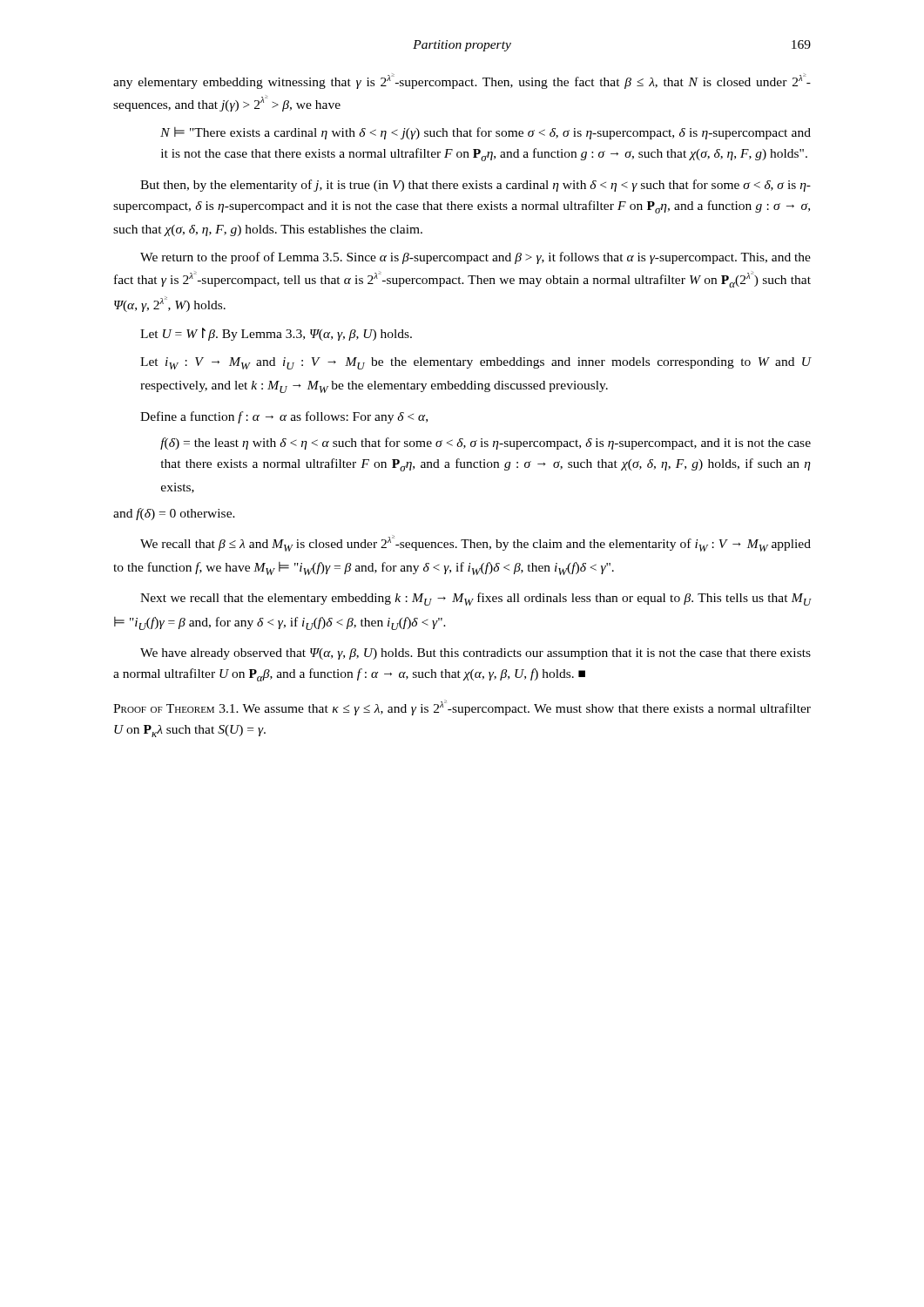Screen dimensions: 1307x924
Task: Locate the text block that says "f(δ) = the"
Action: 486,465
